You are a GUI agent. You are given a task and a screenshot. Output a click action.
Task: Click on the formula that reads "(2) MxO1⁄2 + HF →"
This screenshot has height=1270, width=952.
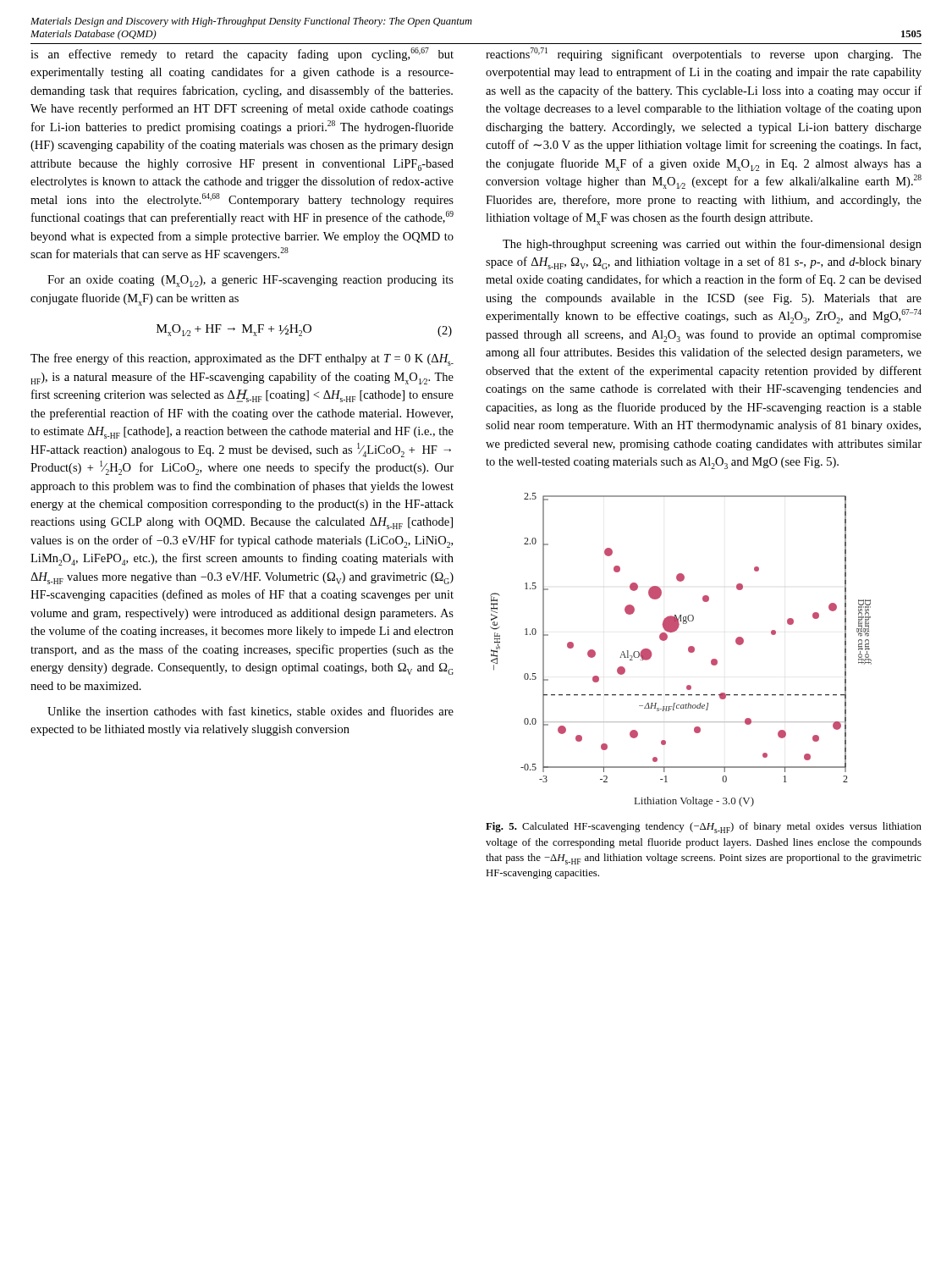pos(304,331)
